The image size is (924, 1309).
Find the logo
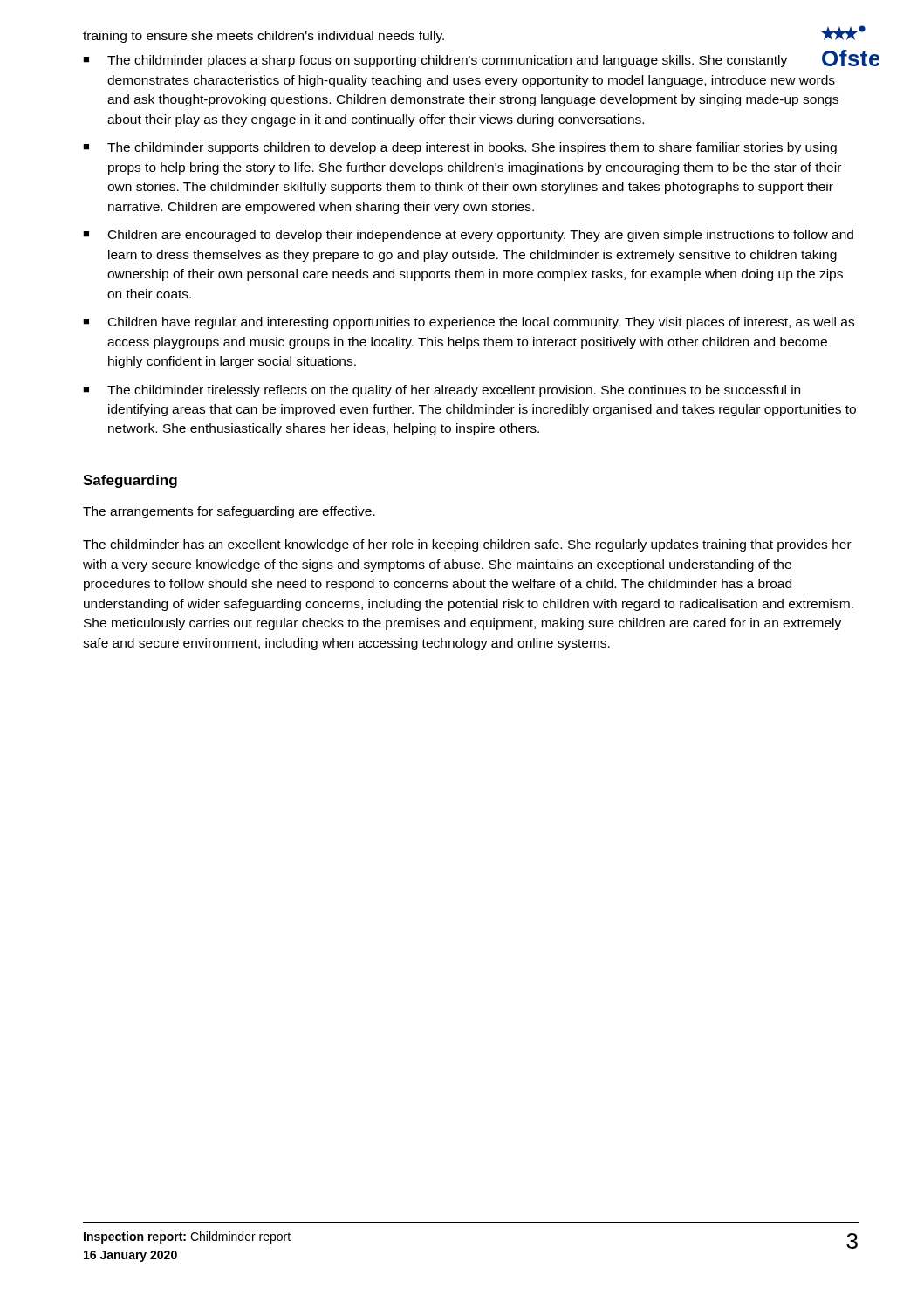[831, 60]
